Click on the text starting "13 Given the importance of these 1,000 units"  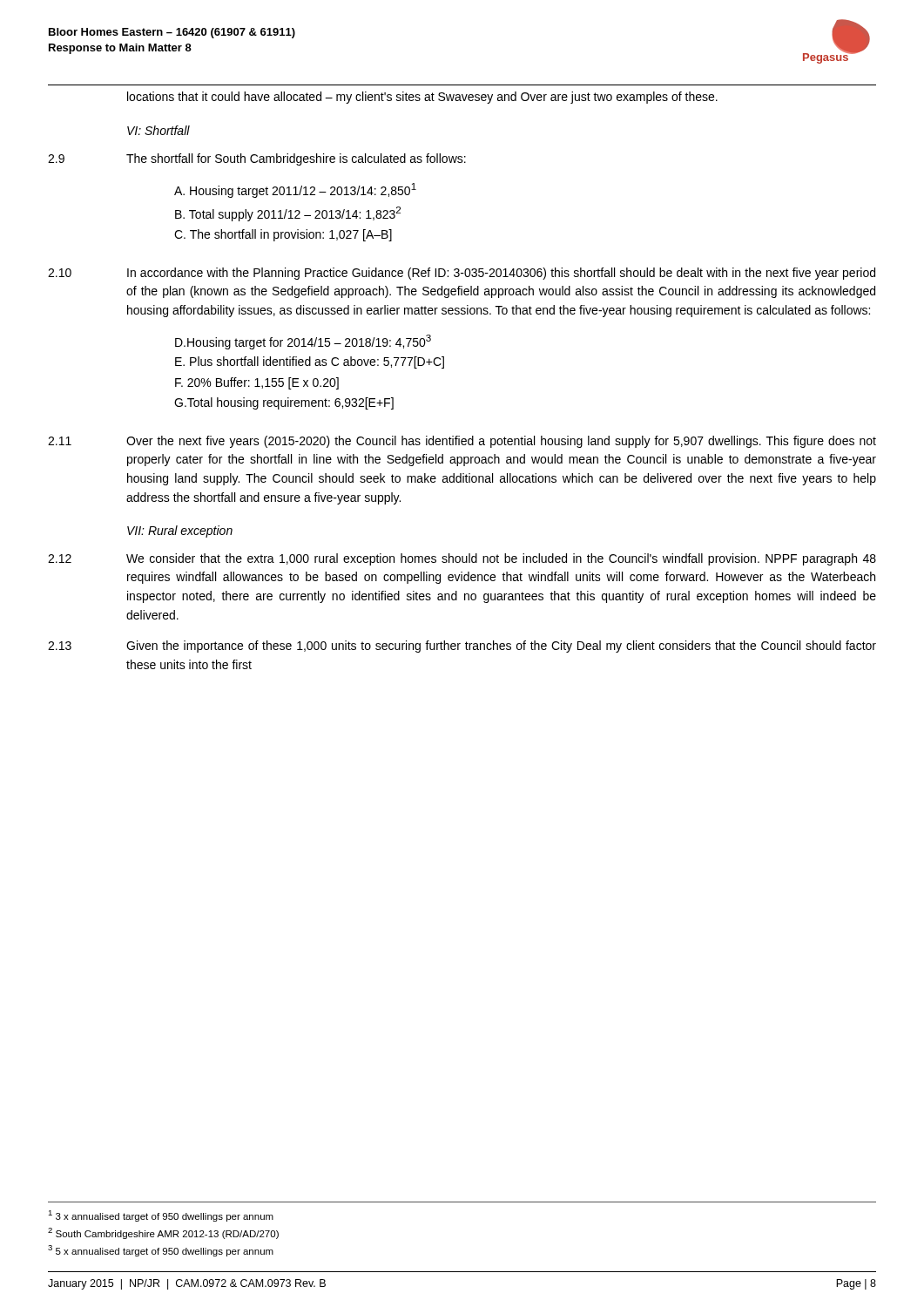(462, 656)
